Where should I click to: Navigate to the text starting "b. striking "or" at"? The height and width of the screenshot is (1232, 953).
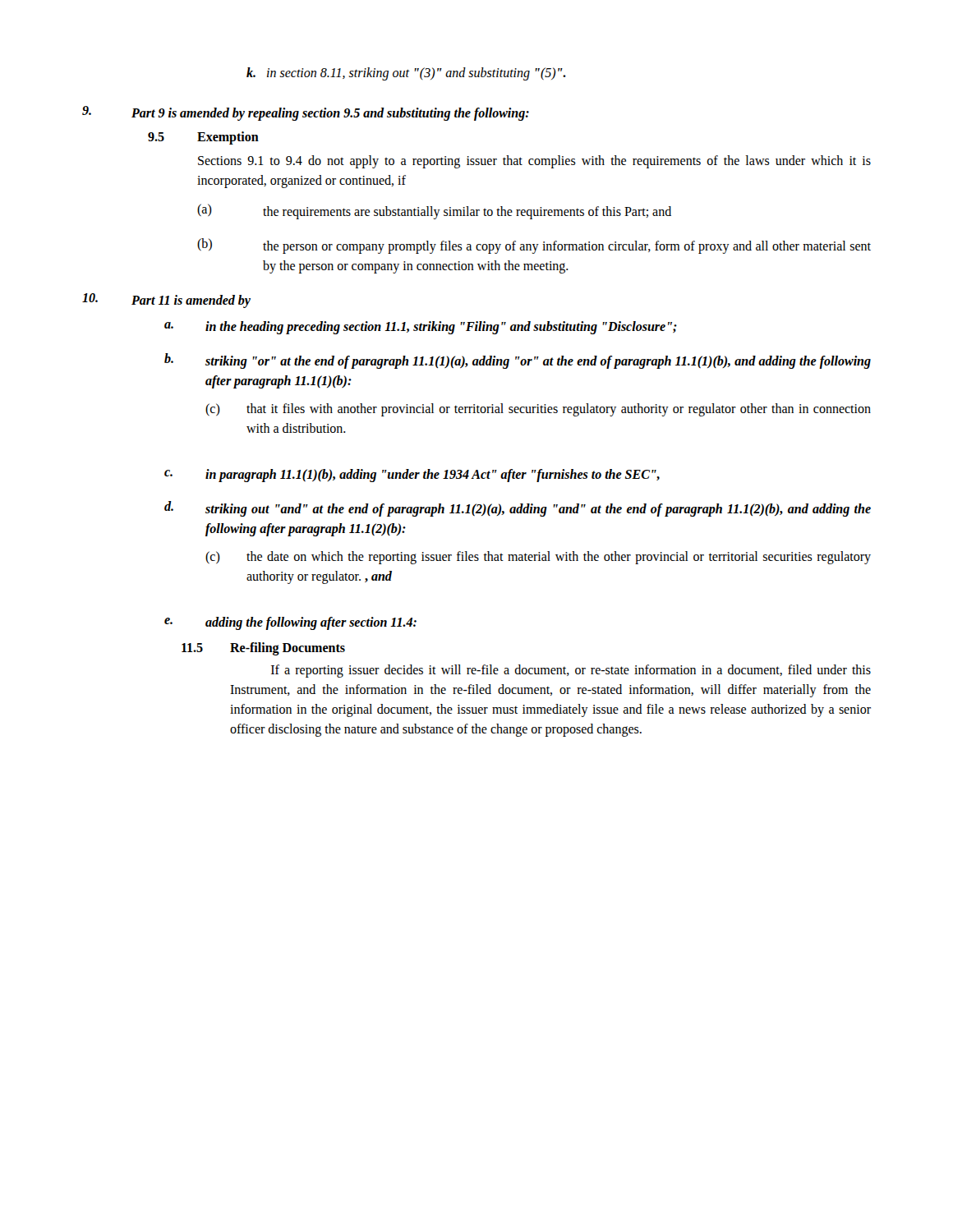(x=518, y=401)
